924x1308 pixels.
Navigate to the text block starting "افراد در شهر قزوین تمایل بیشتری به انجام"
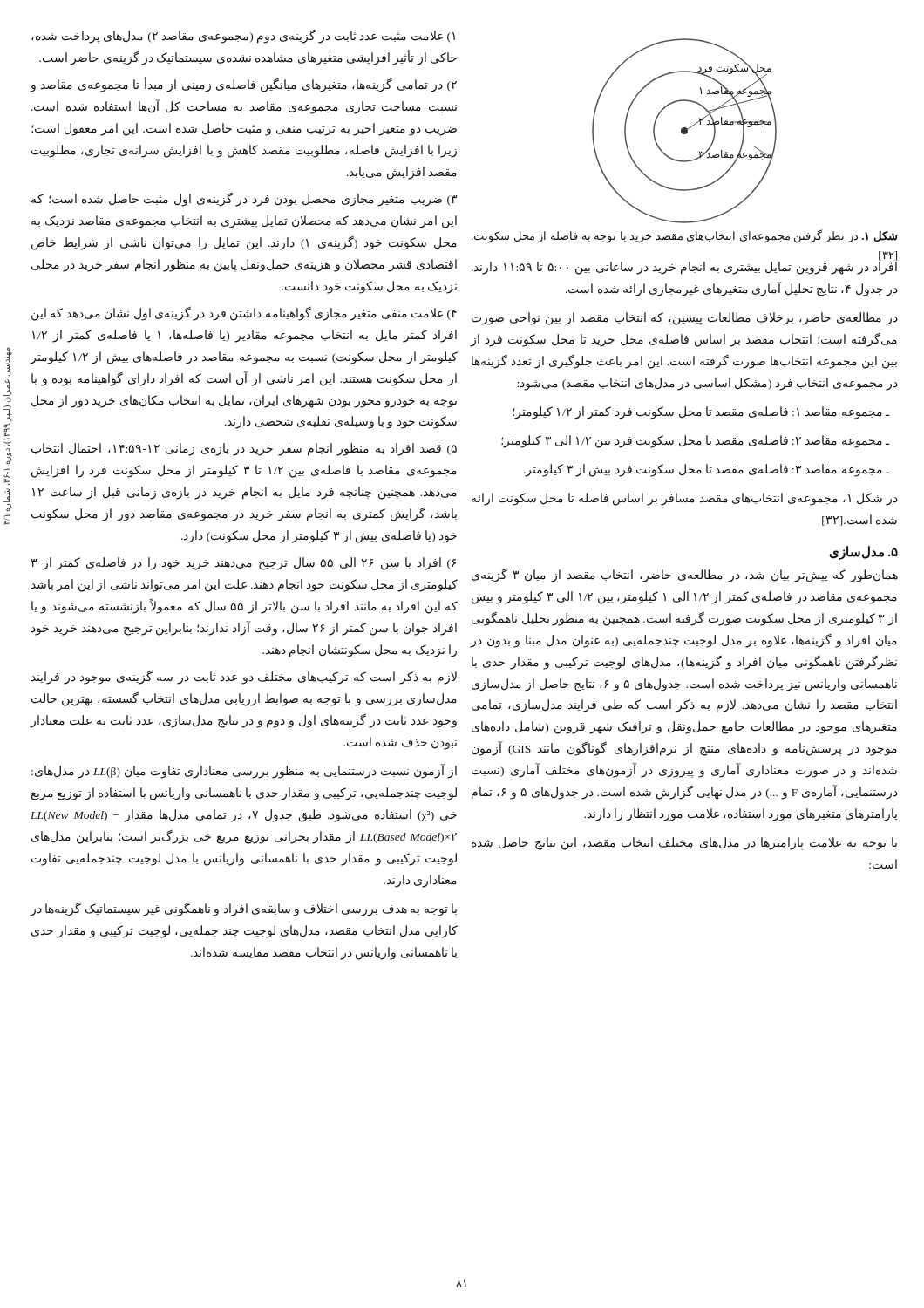click(684, 278)
